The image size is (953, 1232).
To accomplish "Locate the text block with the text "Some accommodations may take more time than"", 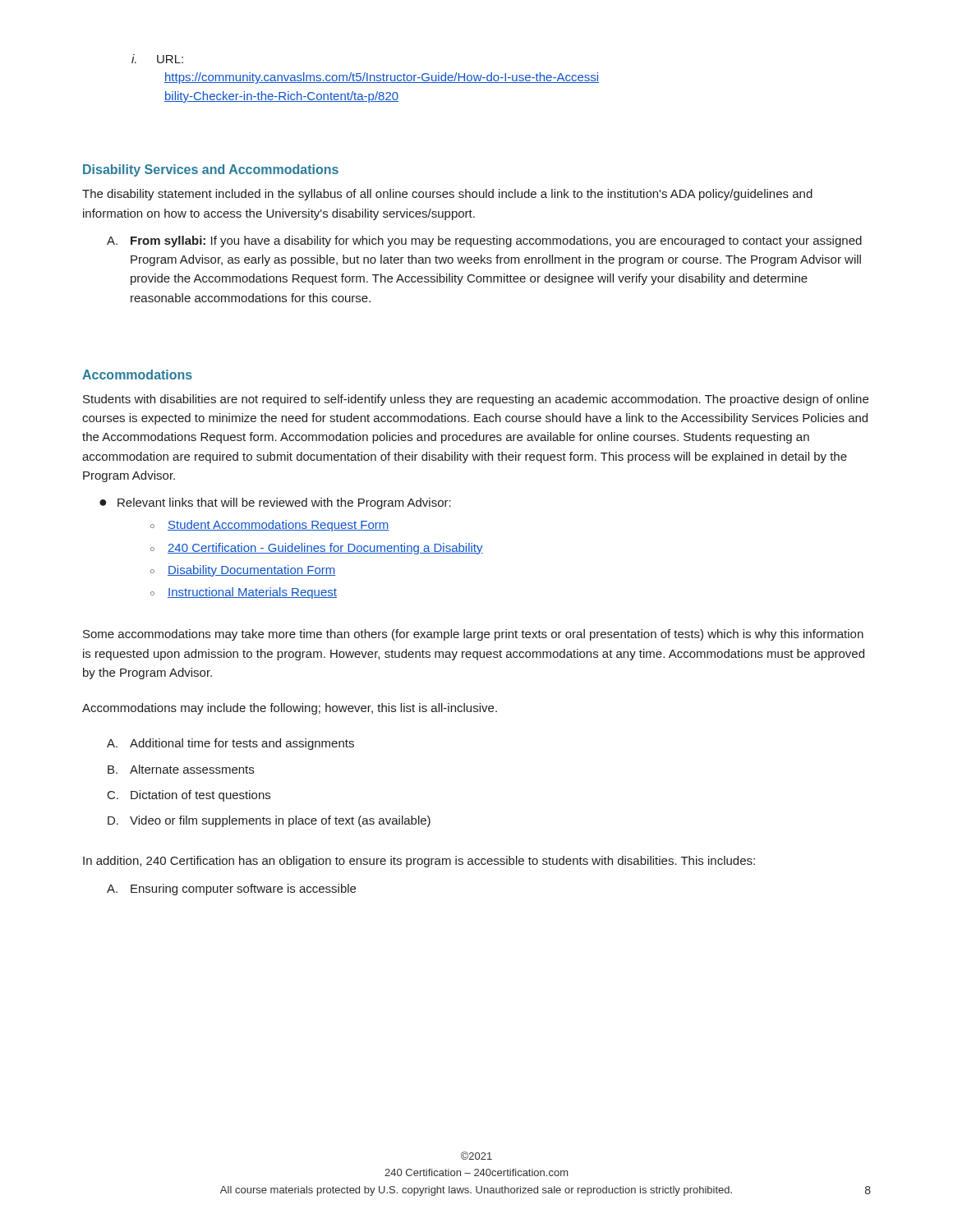I will tap(474, 653).
